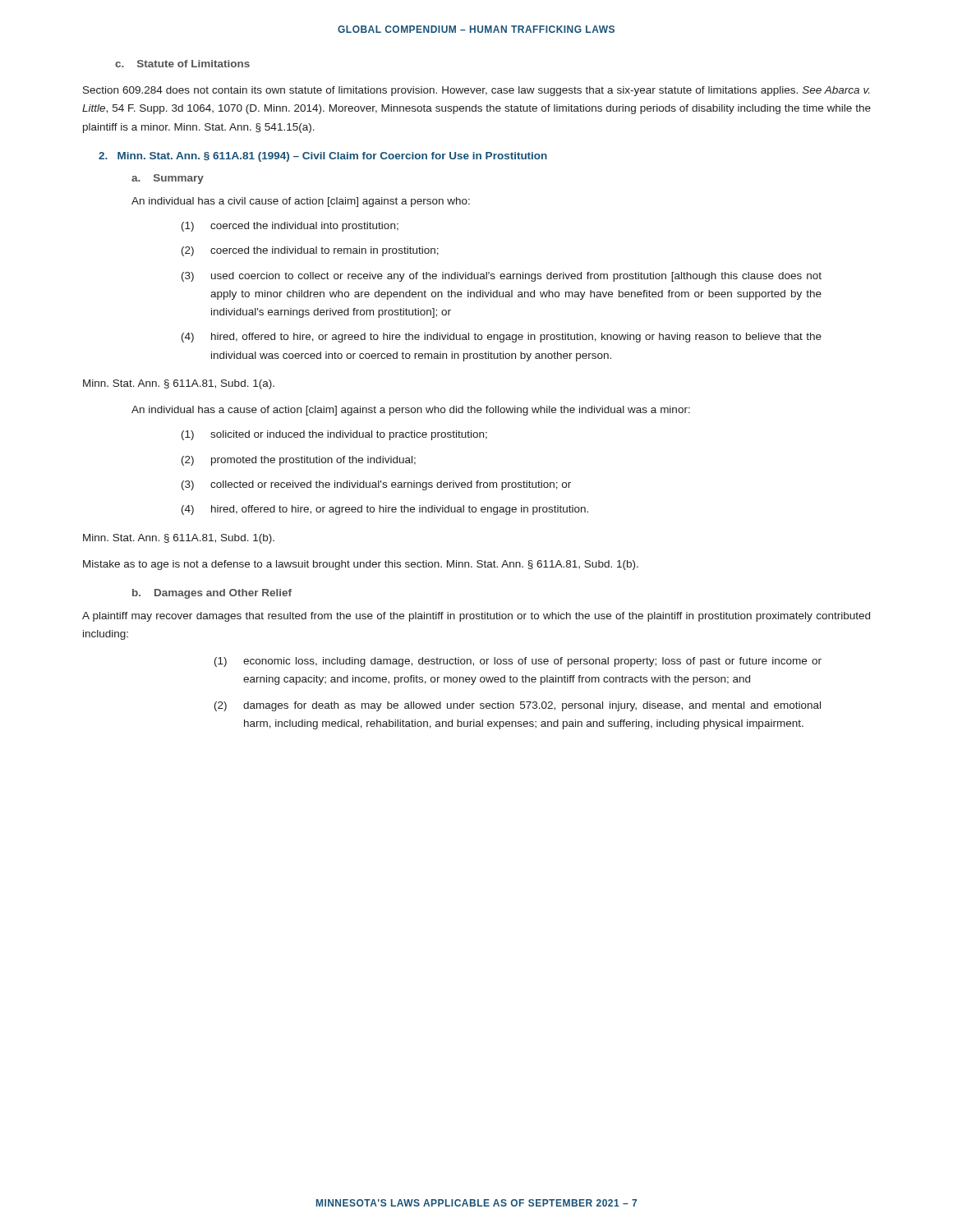The width and height of the screenshot is (953, 1232).
Task: Locate the list item that reads "(1) economic loss, including"
Action: click(518, 670)
